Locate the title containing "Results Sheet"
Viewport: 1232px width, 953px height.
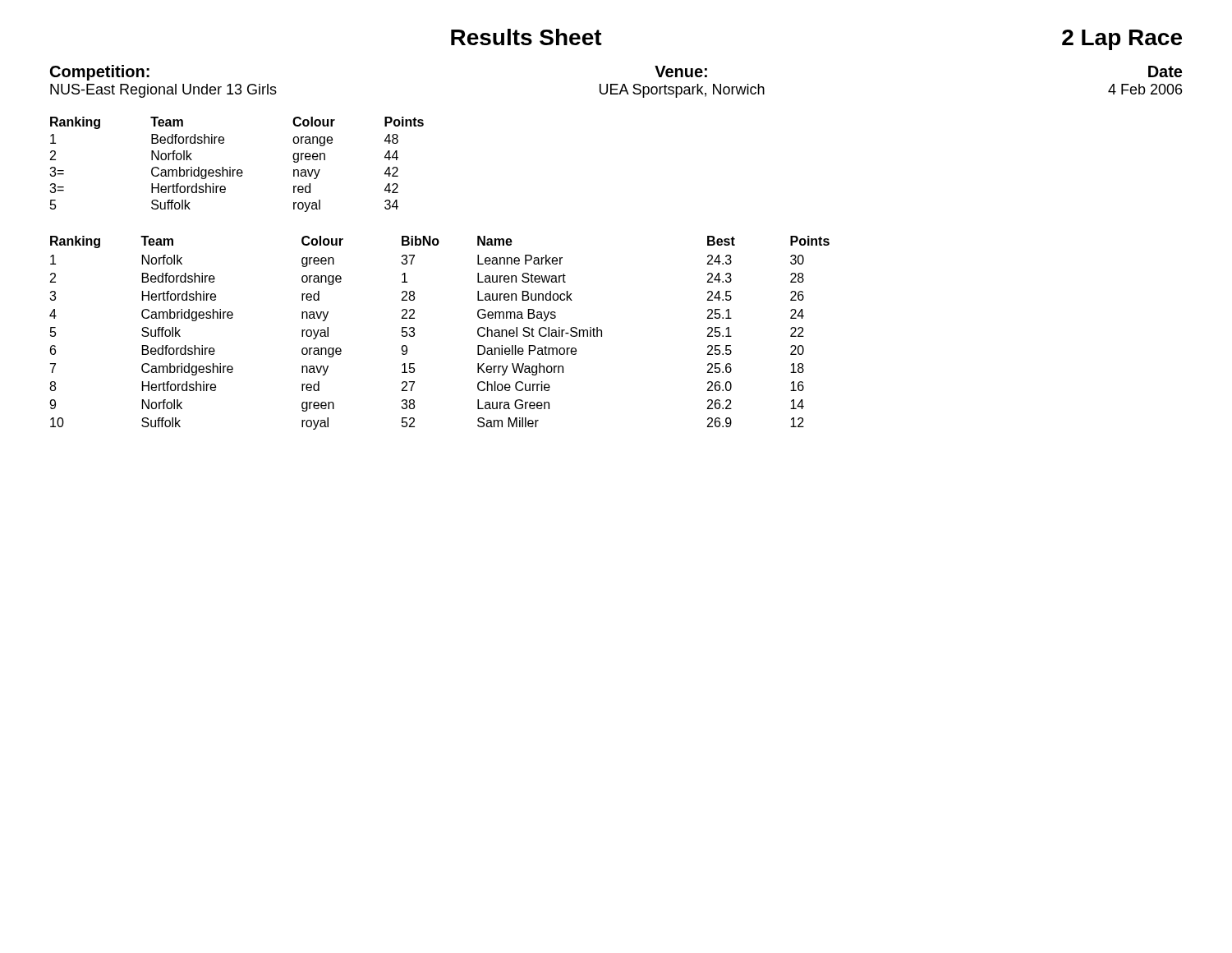click(526, 37)
